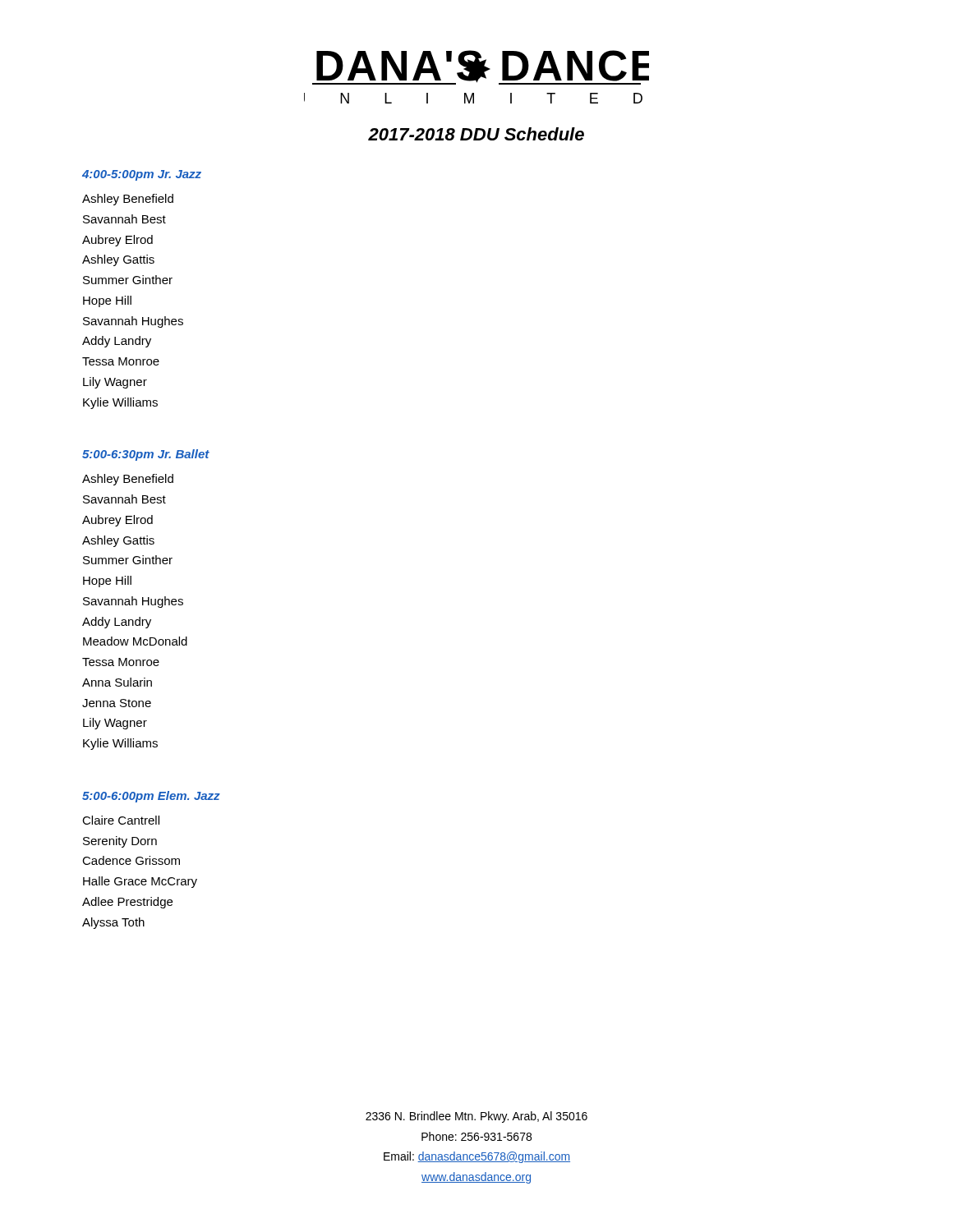Viewport: 953px width, 1232px height.
Task: Point to the block starting "4:00-5:00pm Jr. Jazz"
Action: [142, 174]
